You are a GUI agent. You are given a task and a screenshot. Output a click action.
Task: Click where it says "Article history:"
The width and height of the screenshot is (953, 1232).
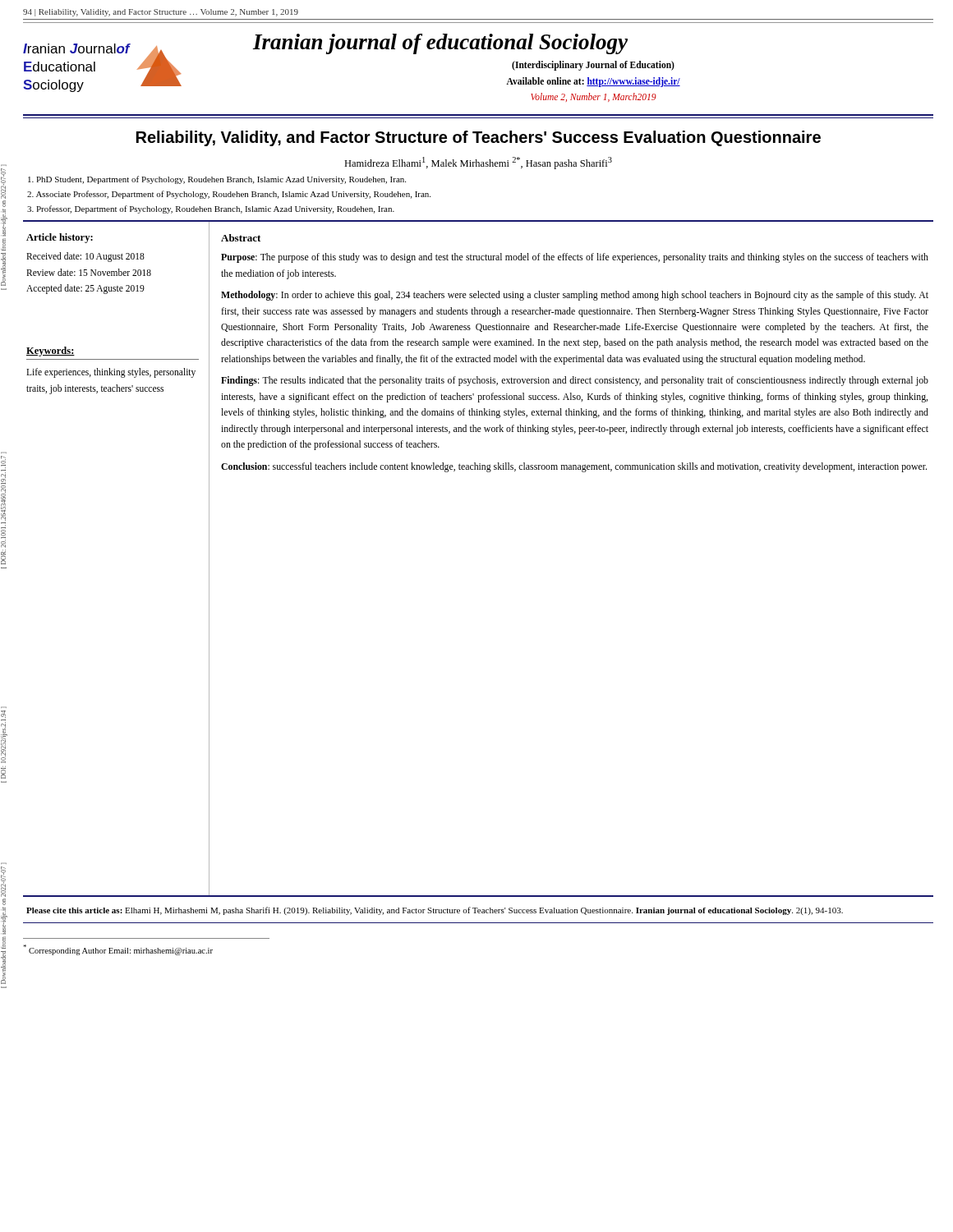tap(60, 238)
